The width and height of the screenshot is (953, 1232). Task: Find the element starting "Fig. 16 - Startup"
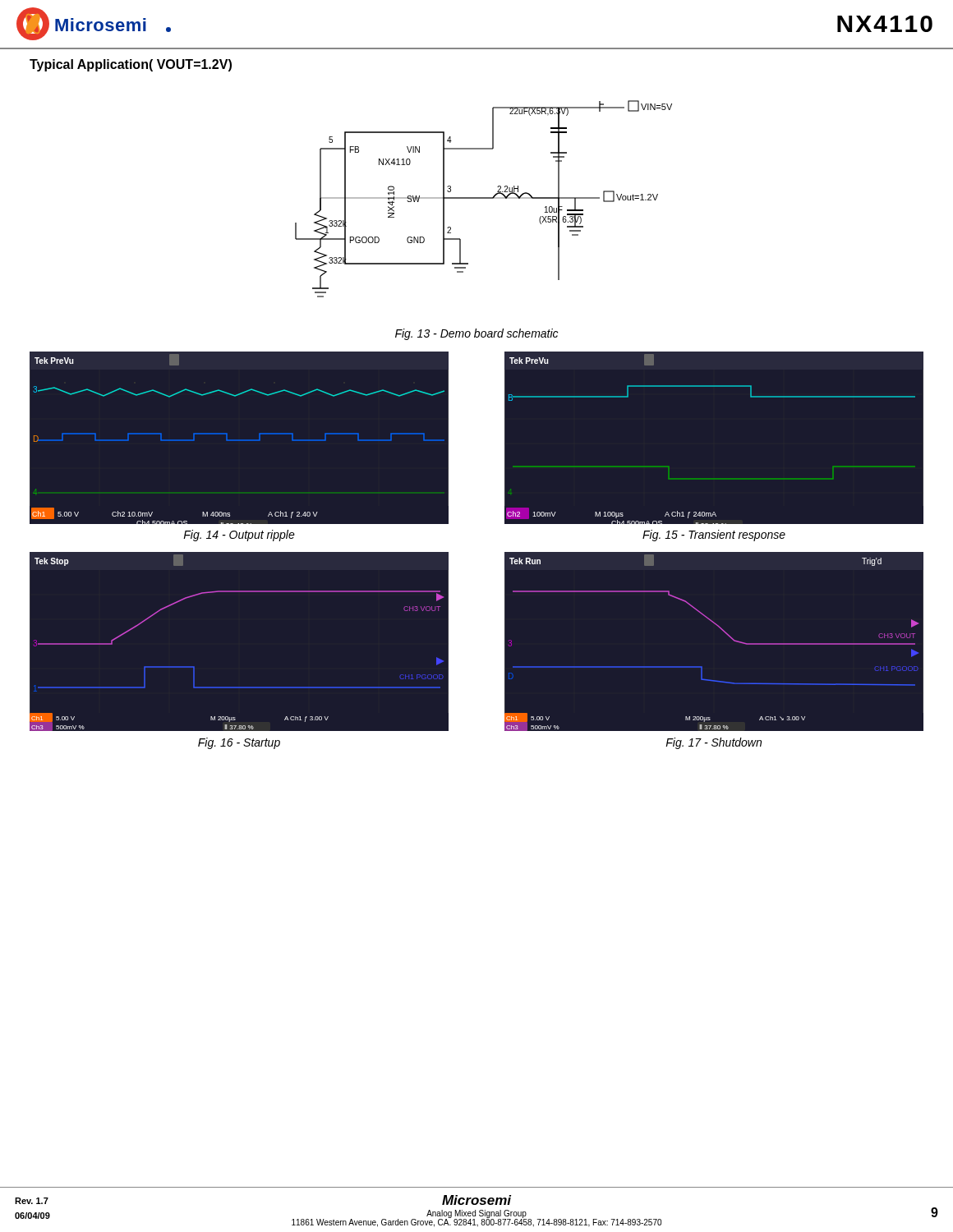click(239, 742)
